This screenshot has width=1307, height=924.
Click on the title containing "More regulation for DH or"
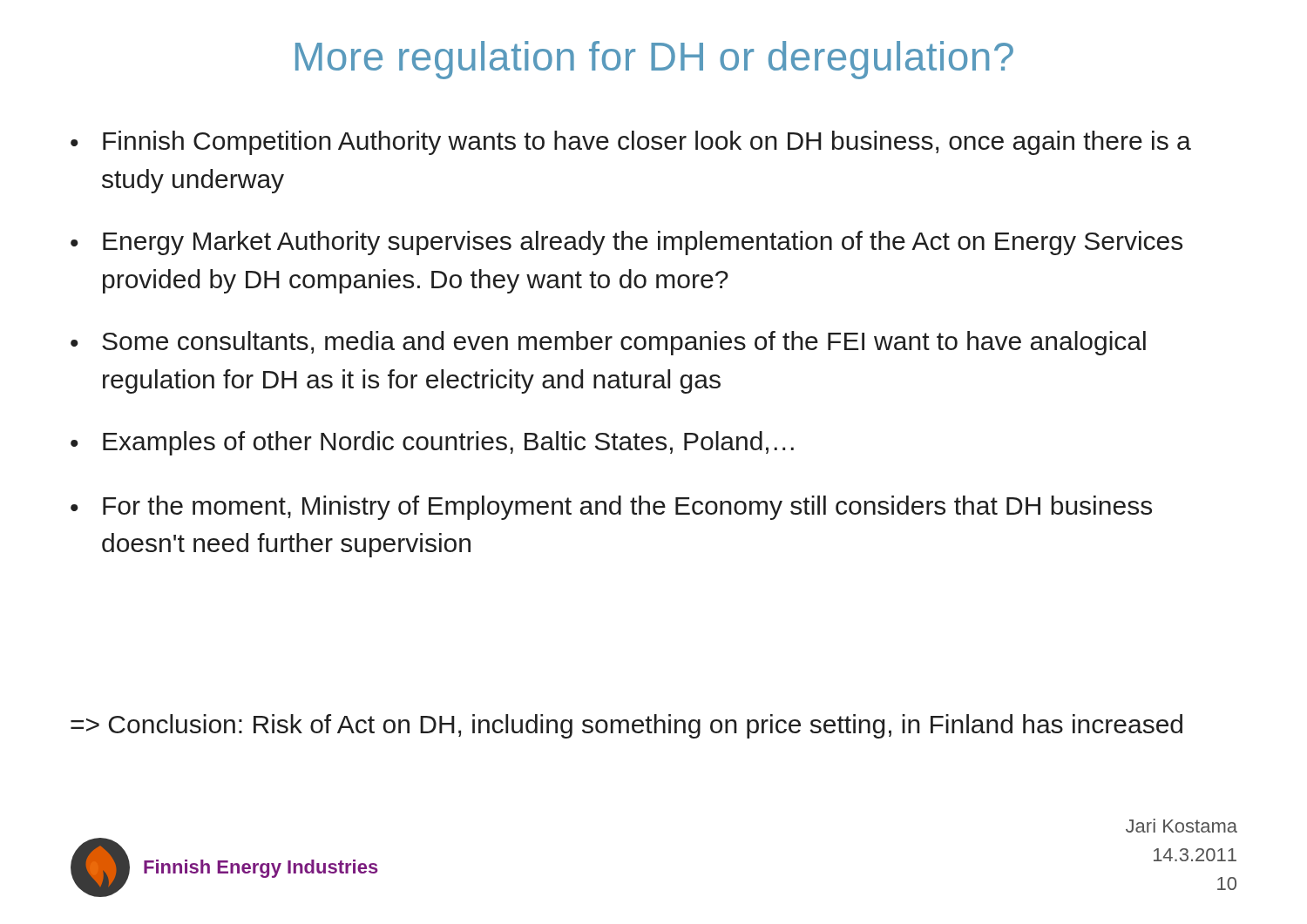coord(654,57)
